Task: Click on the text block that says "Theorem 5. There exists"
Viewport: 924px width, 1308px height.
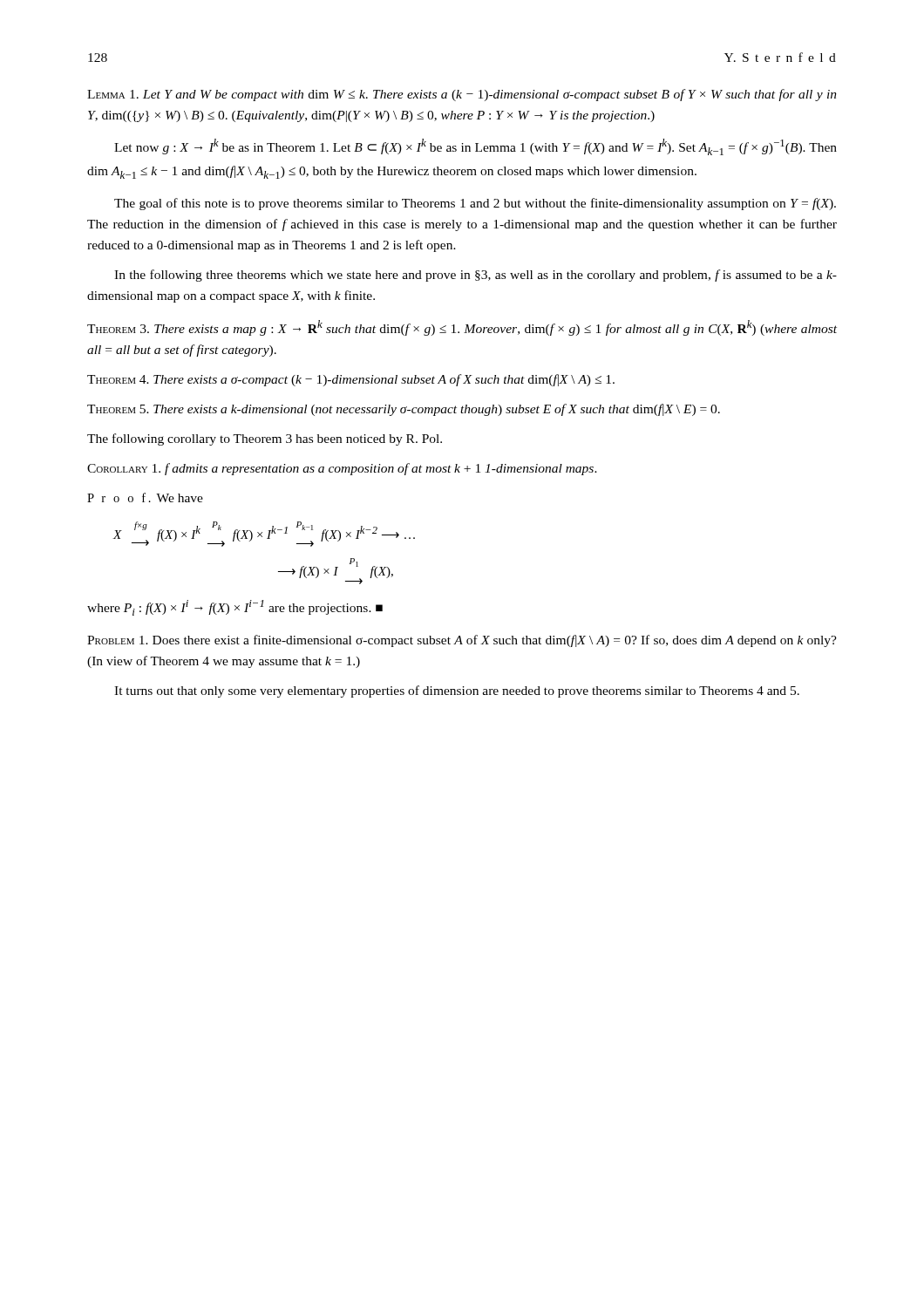Action: click(x=404, y=408)
